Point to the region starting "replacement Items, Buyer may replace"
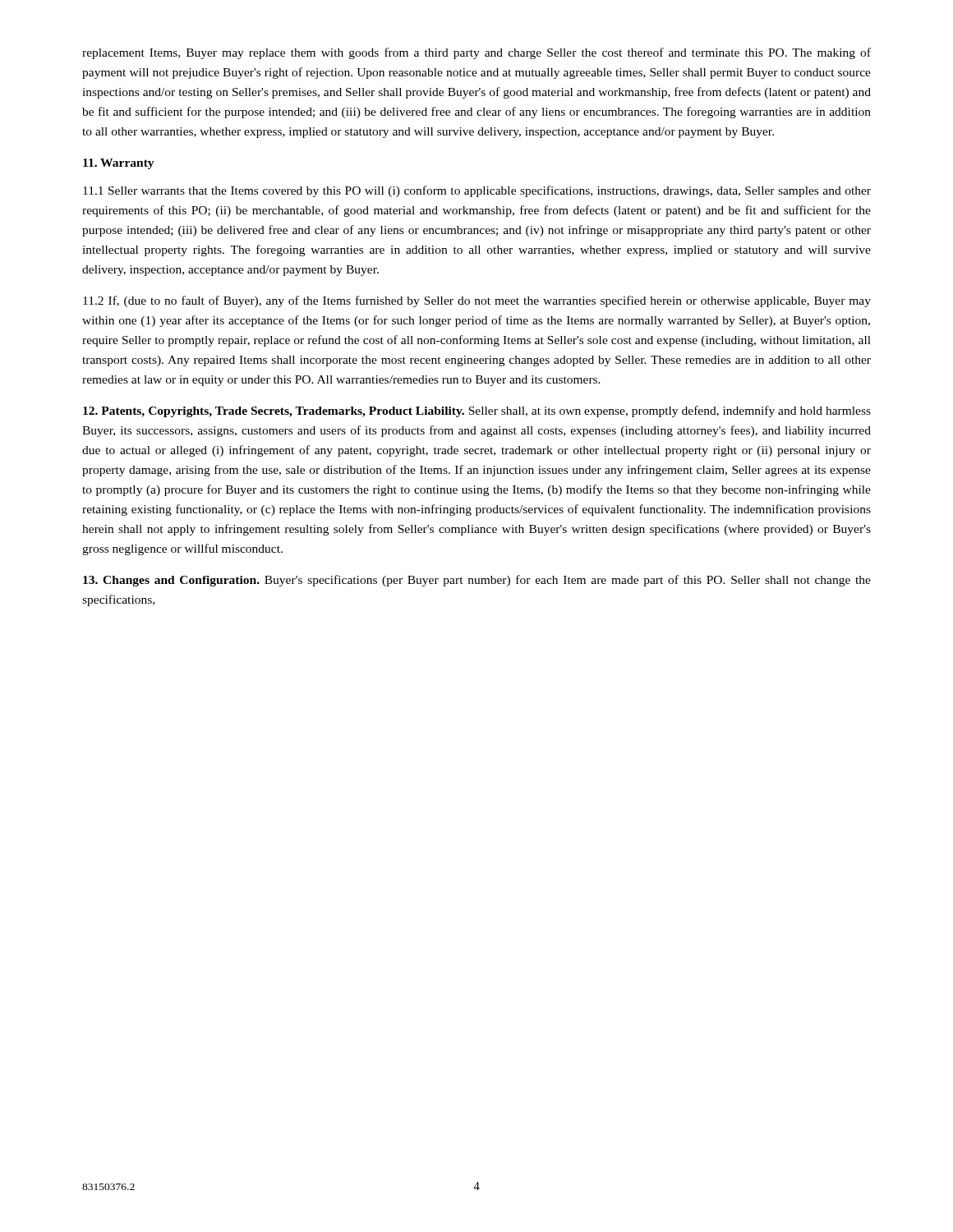The width and height of the screenshot is (953, 1232). pyautogui.click(x=476, y=92)
